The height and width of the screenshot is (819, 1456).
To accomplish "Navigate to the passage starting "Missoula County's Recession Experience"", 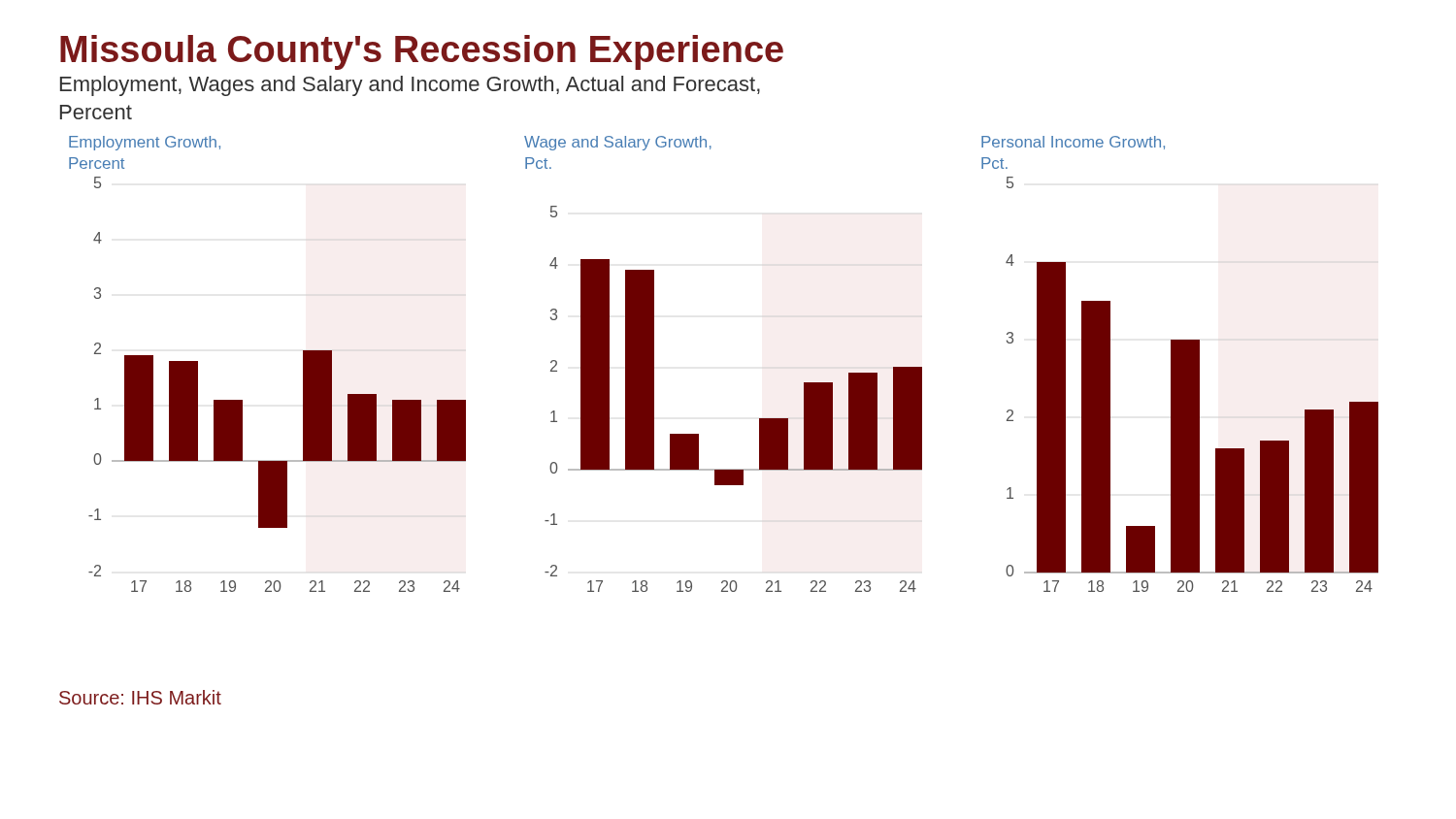I will [x=421, y=49].
